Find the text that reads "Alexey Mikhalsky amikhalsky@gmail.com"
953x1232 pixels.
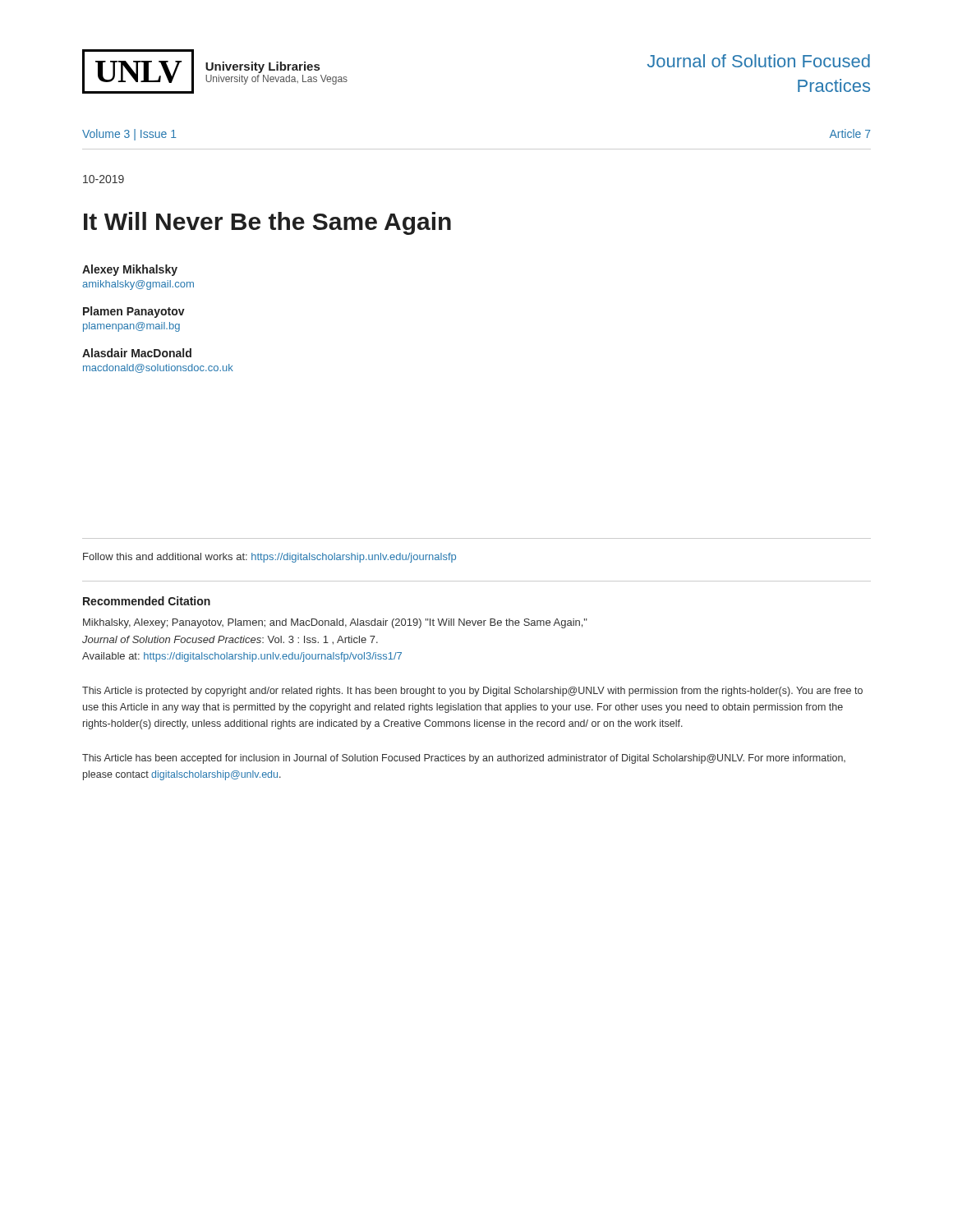[130, 270]
